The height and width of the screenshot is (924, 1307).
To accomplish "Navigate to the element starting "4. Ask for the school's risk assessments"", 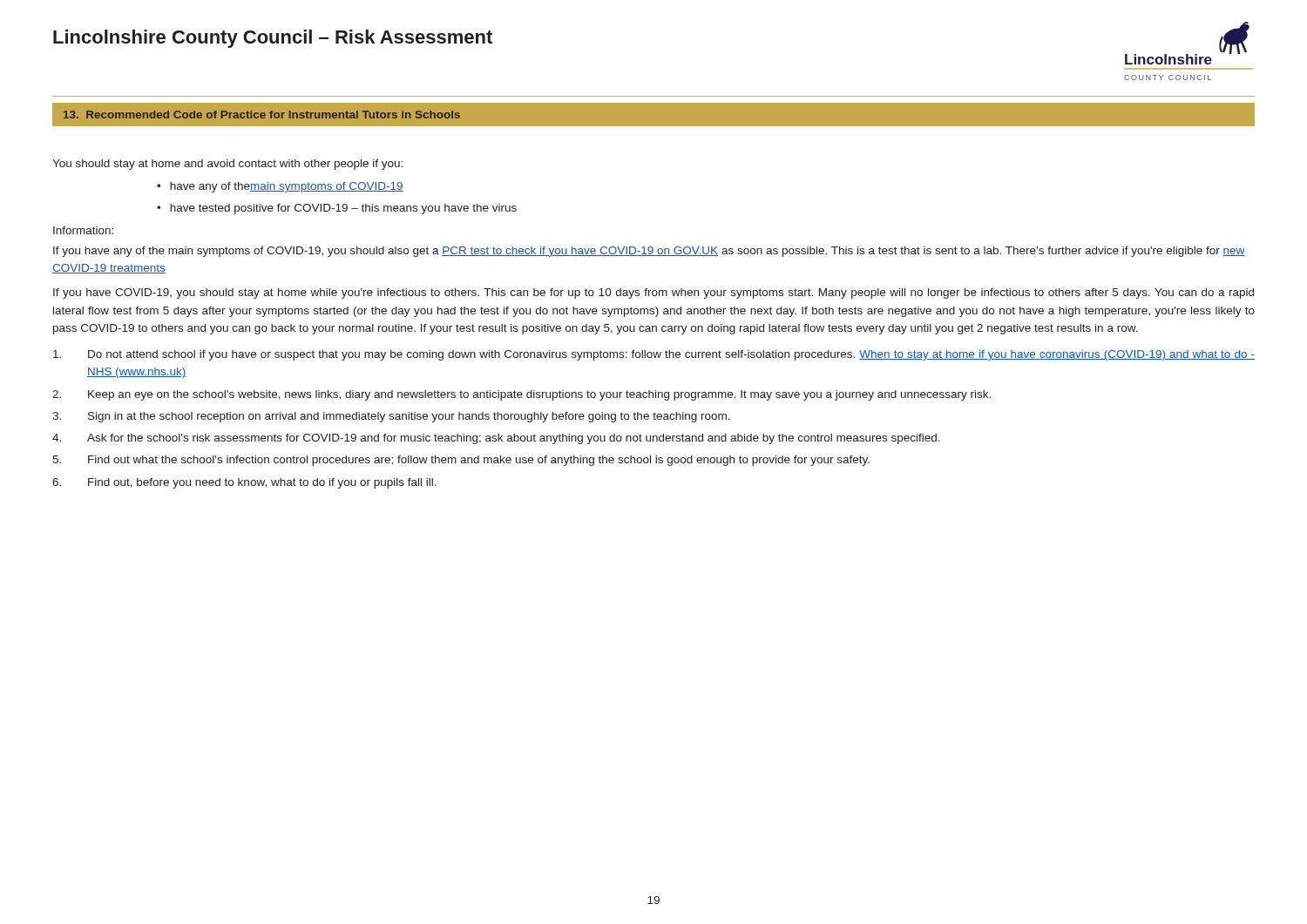I will (654, 438).
